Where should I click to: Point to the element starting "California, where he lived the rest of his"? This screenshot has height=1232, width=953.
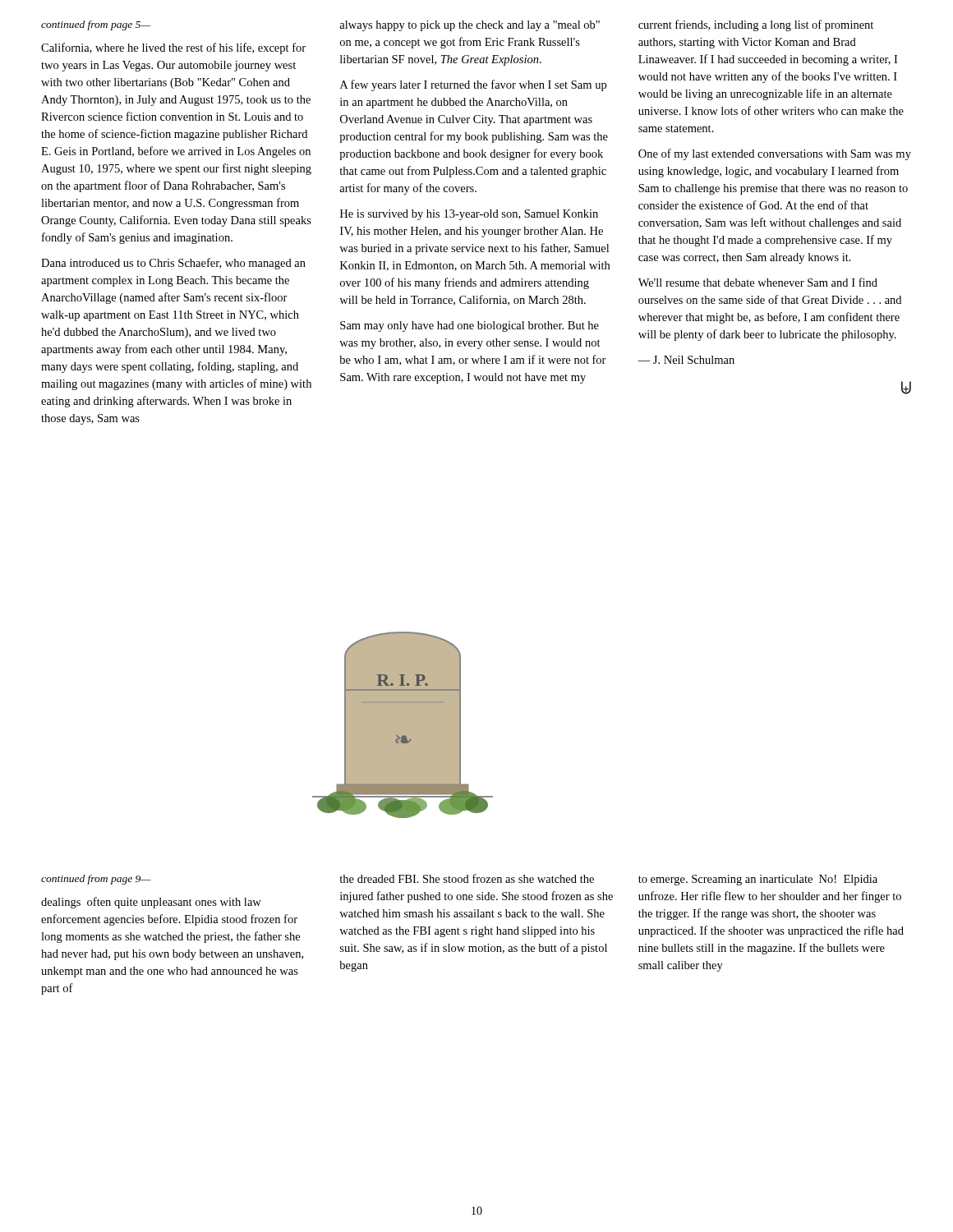[178, 233]
